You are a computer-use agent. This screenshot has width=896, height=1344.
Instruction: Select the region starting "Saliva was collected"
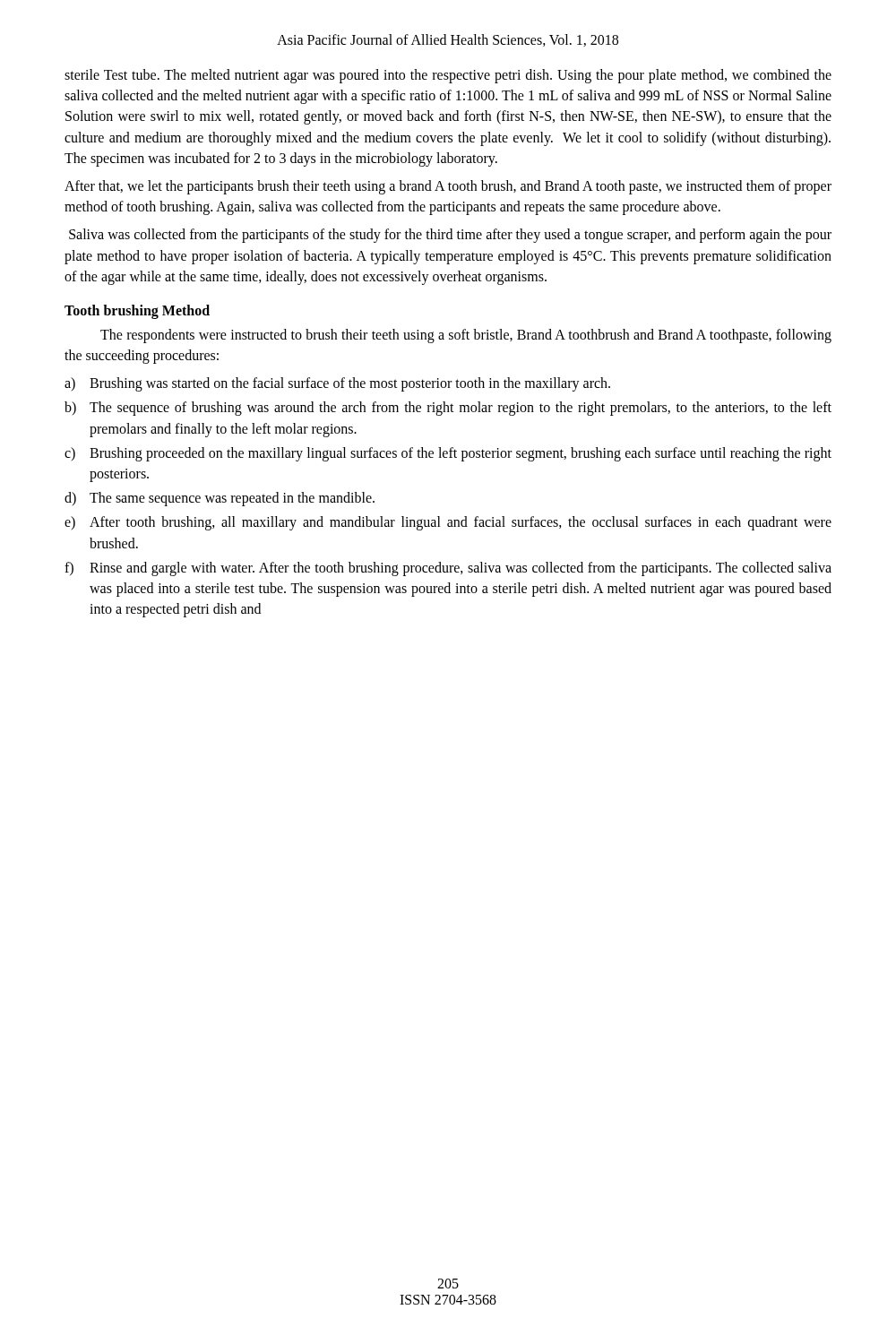(448, 255)
